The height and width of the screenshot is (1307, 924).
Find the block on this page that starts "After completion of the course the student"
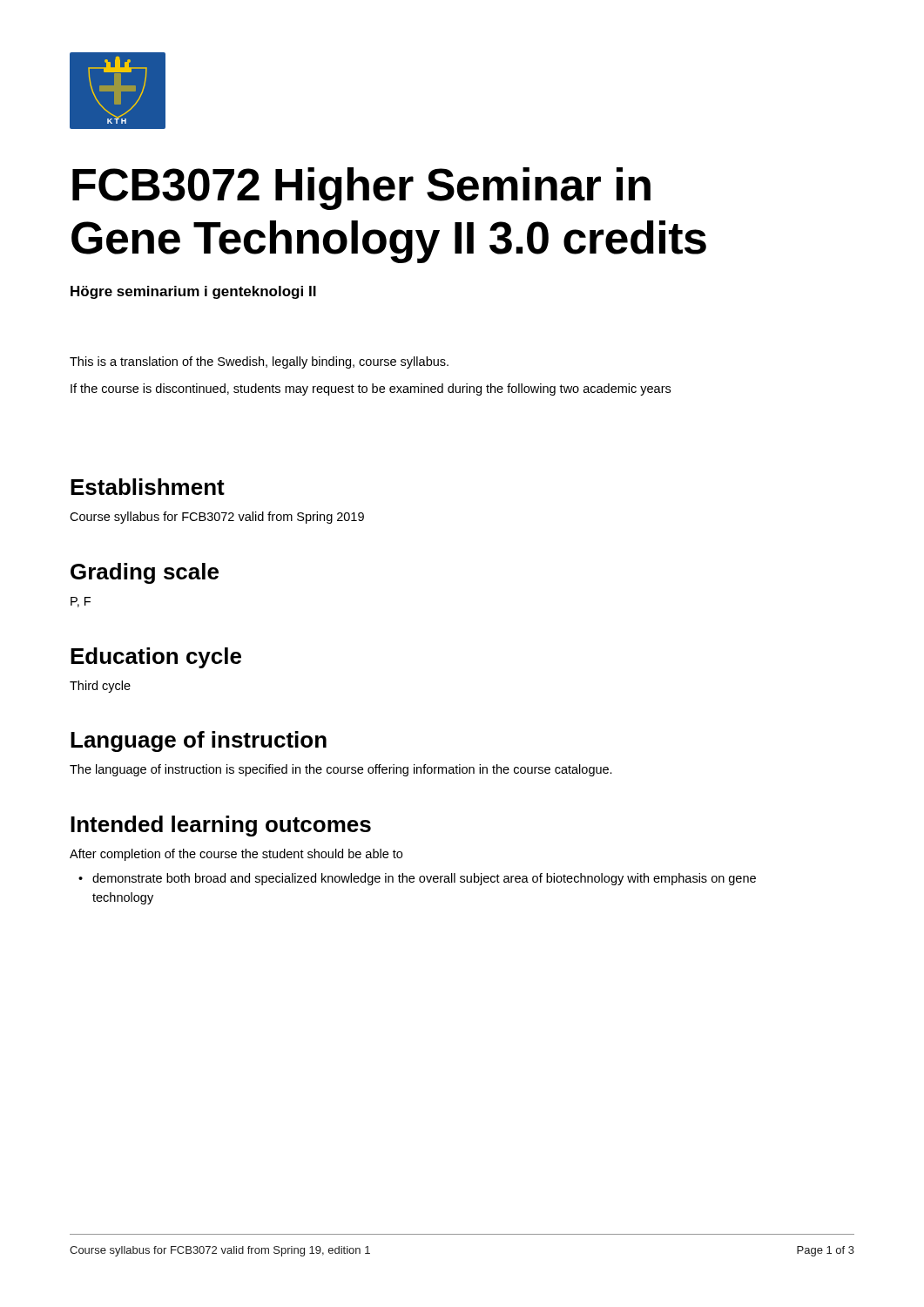236,854
